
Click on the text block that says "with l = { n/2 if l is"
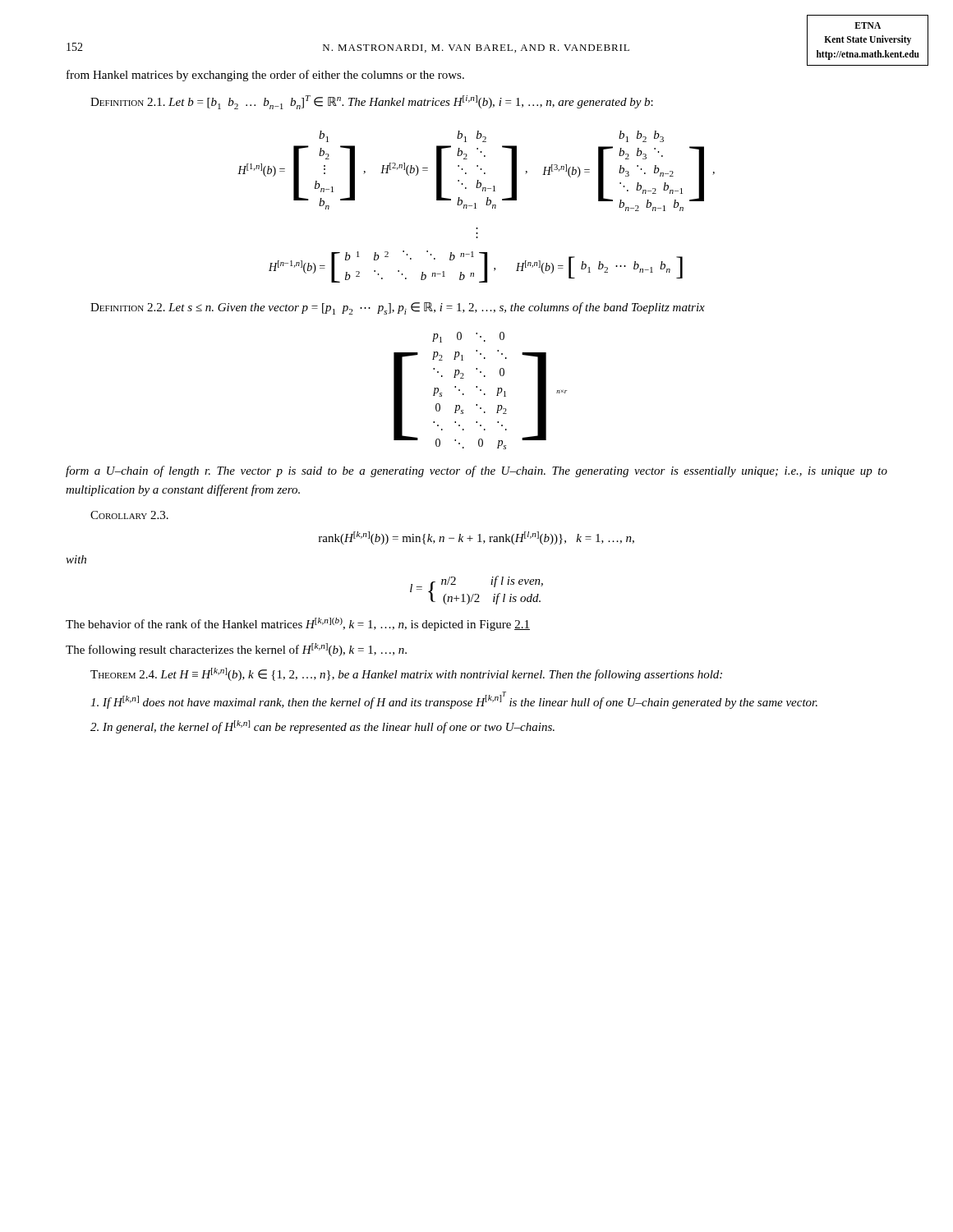pos(76,559)
